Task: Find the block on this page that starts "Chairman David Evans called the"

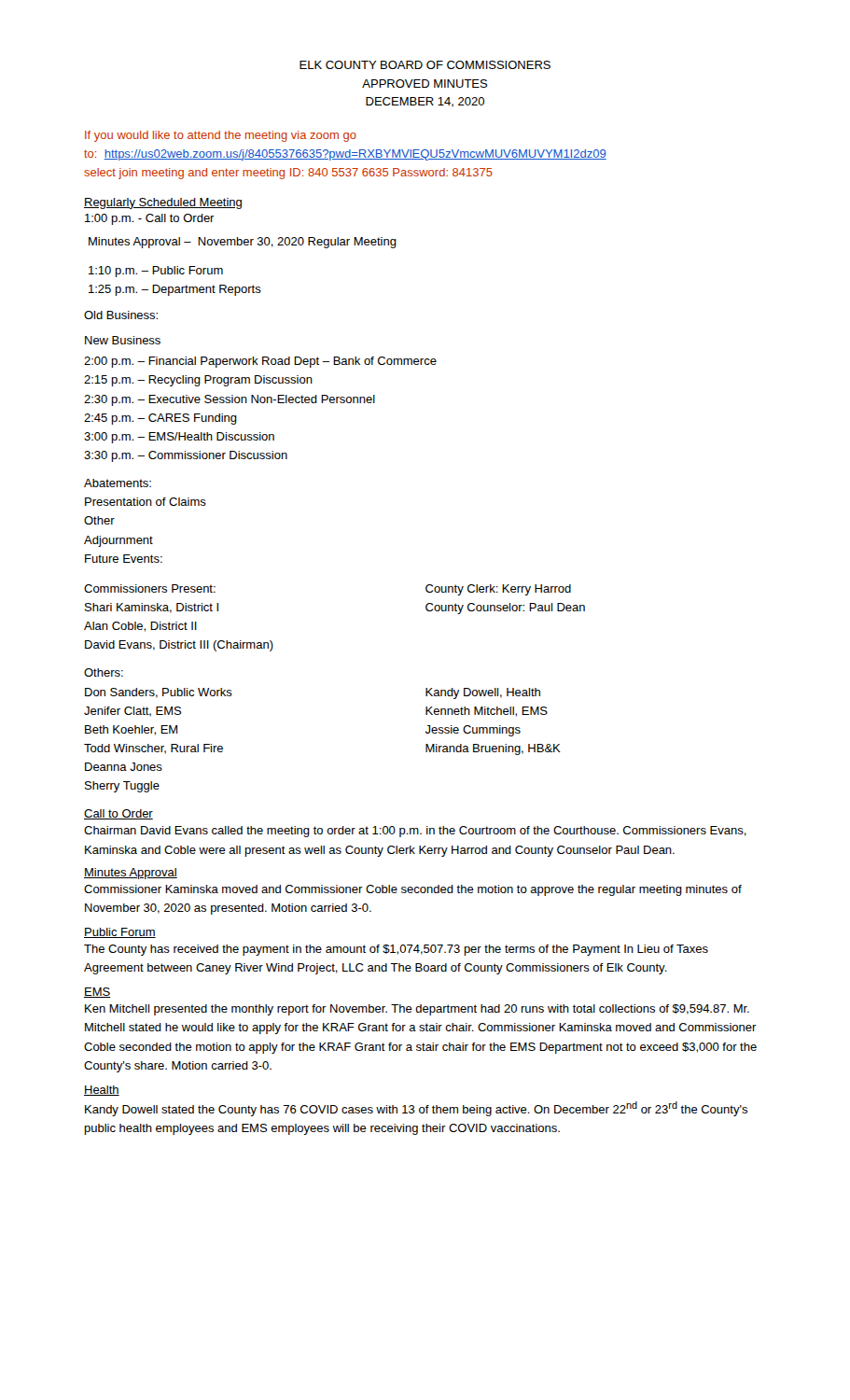Action: (x=415, y=840)
